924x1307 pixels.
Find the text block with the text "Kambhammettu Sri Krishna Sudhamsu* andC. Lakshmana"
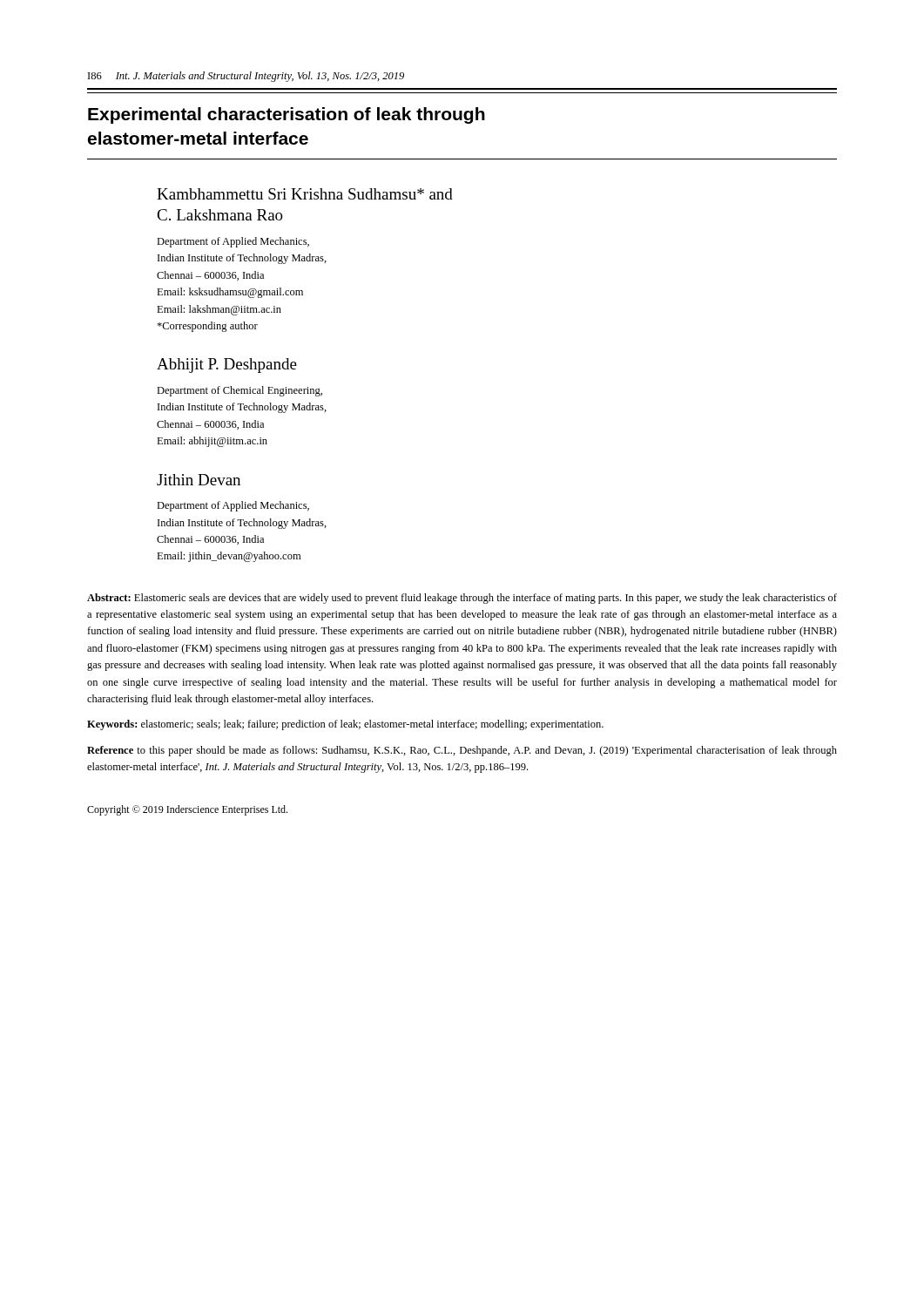click(x=305, y=194)
